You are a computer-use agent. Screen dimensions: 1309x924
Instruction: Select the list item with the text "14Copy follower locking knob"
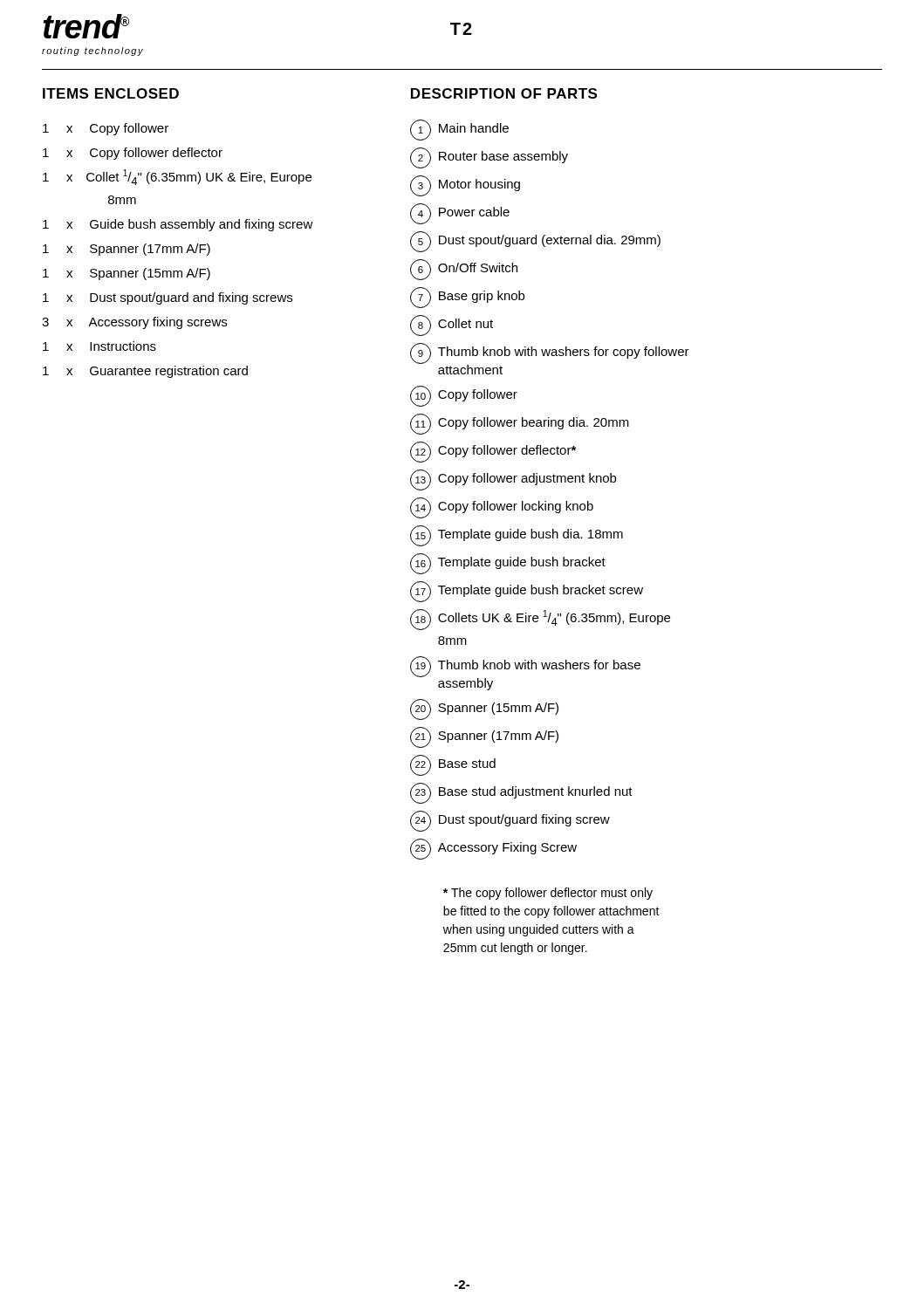click(x=502, y=508)
